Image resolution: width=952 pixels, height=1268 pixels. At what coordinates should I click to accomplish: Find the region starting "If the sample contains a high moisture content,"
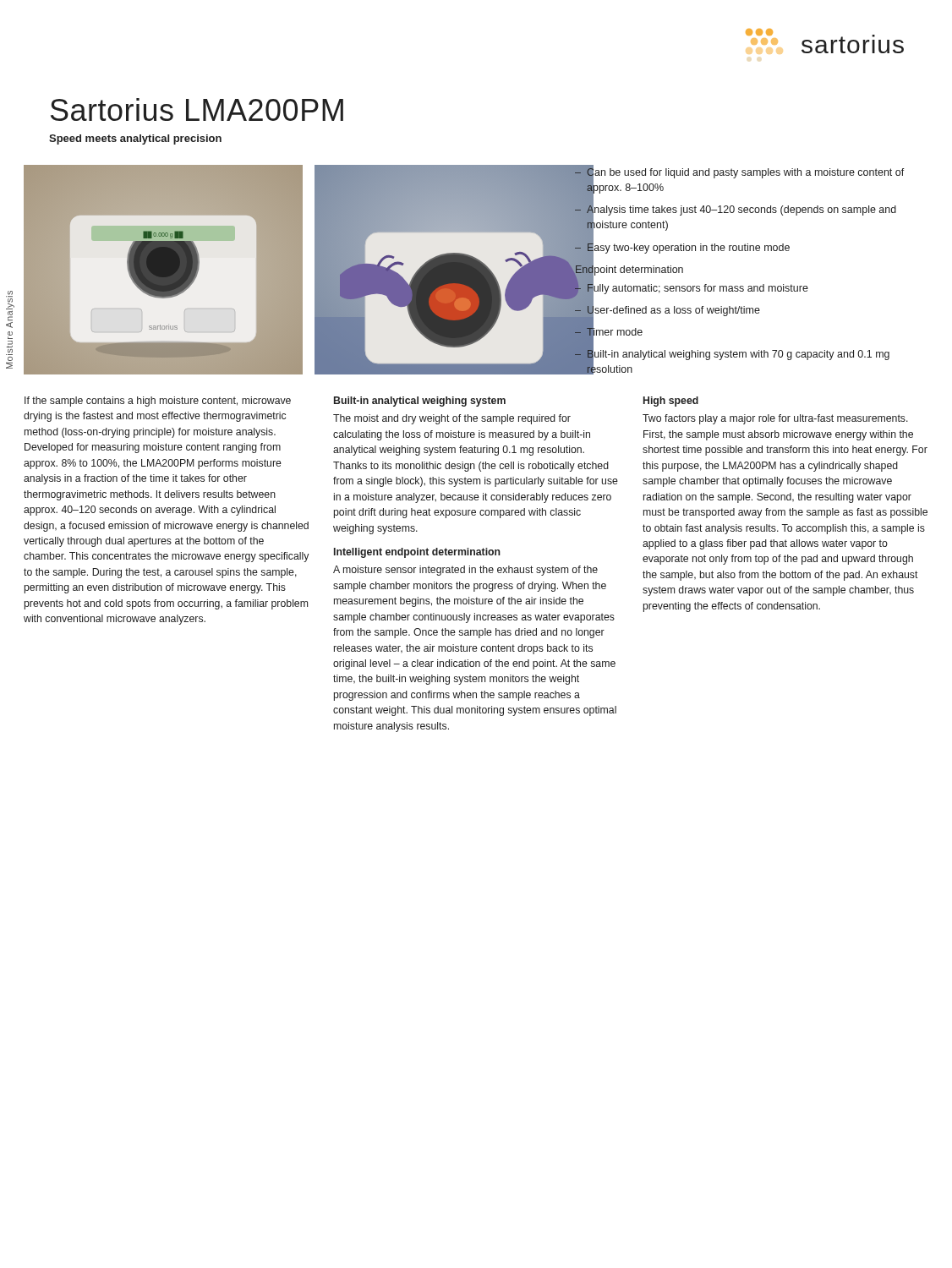[166, 510]
